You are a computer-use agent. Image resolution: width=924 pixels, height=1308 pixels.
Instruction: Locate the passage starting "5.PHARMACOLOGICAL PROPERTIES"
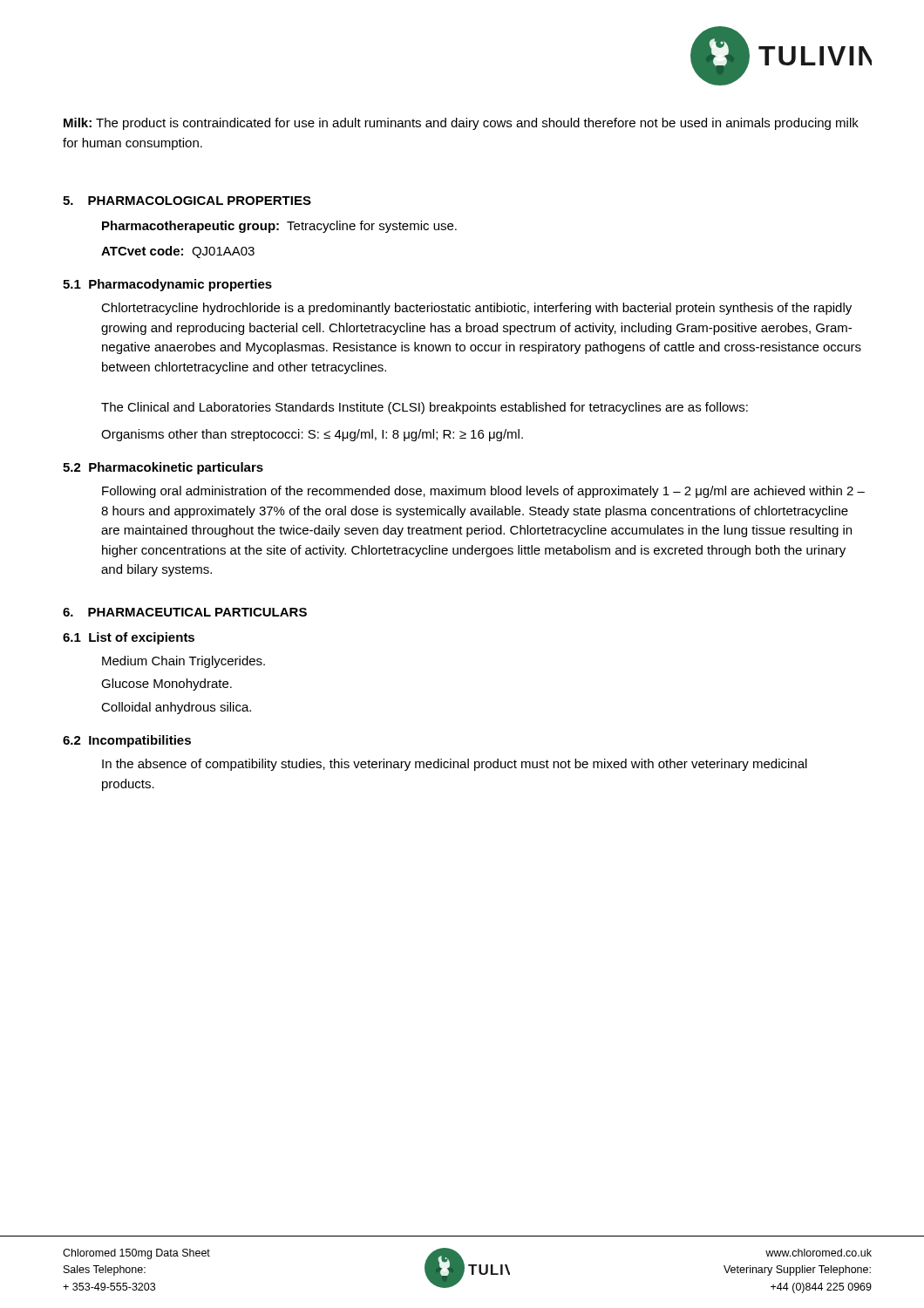pos(187,200)
